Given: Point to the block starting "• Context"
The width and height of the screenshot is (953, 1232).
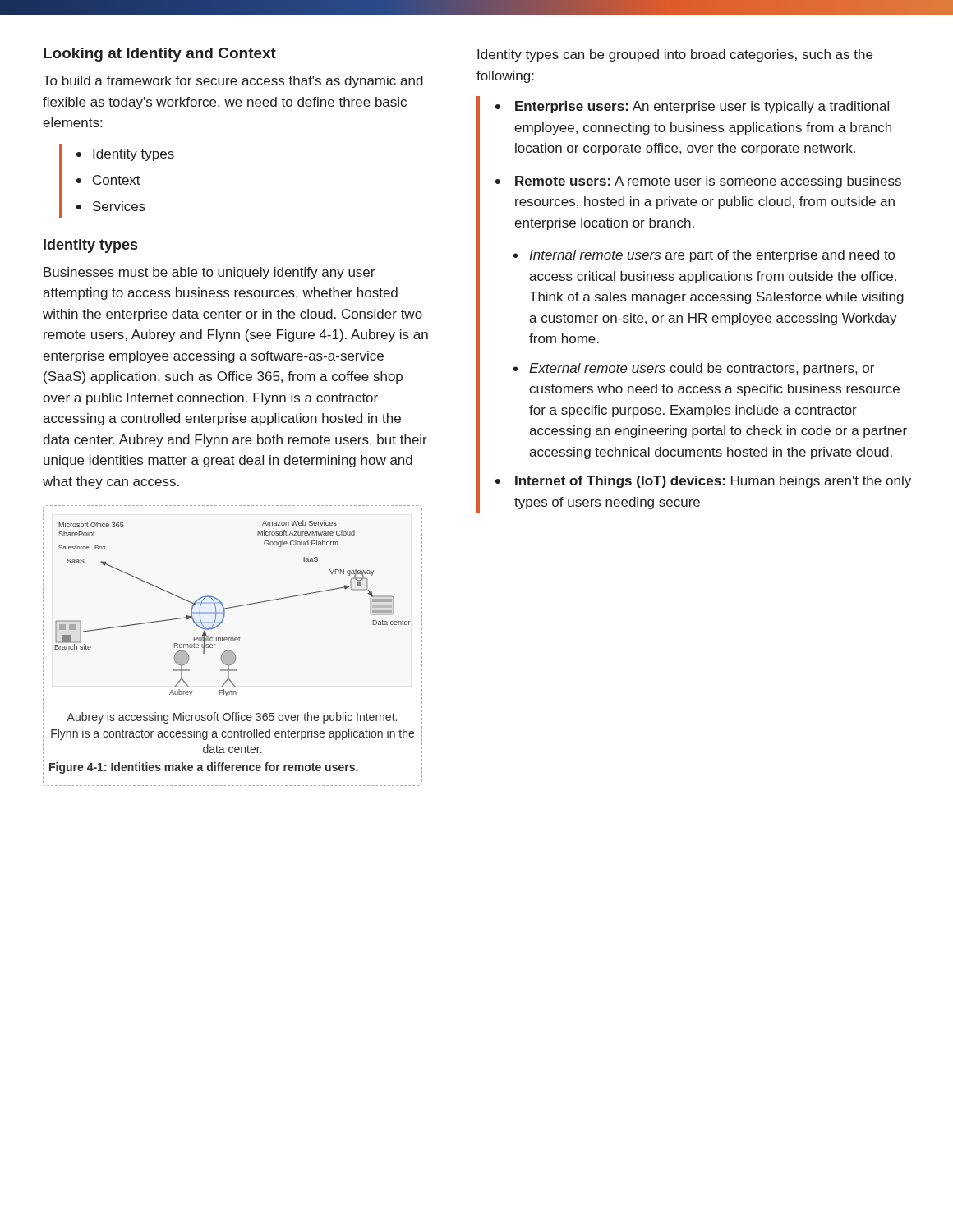Looking at the screenshot, I should (108, 181).
